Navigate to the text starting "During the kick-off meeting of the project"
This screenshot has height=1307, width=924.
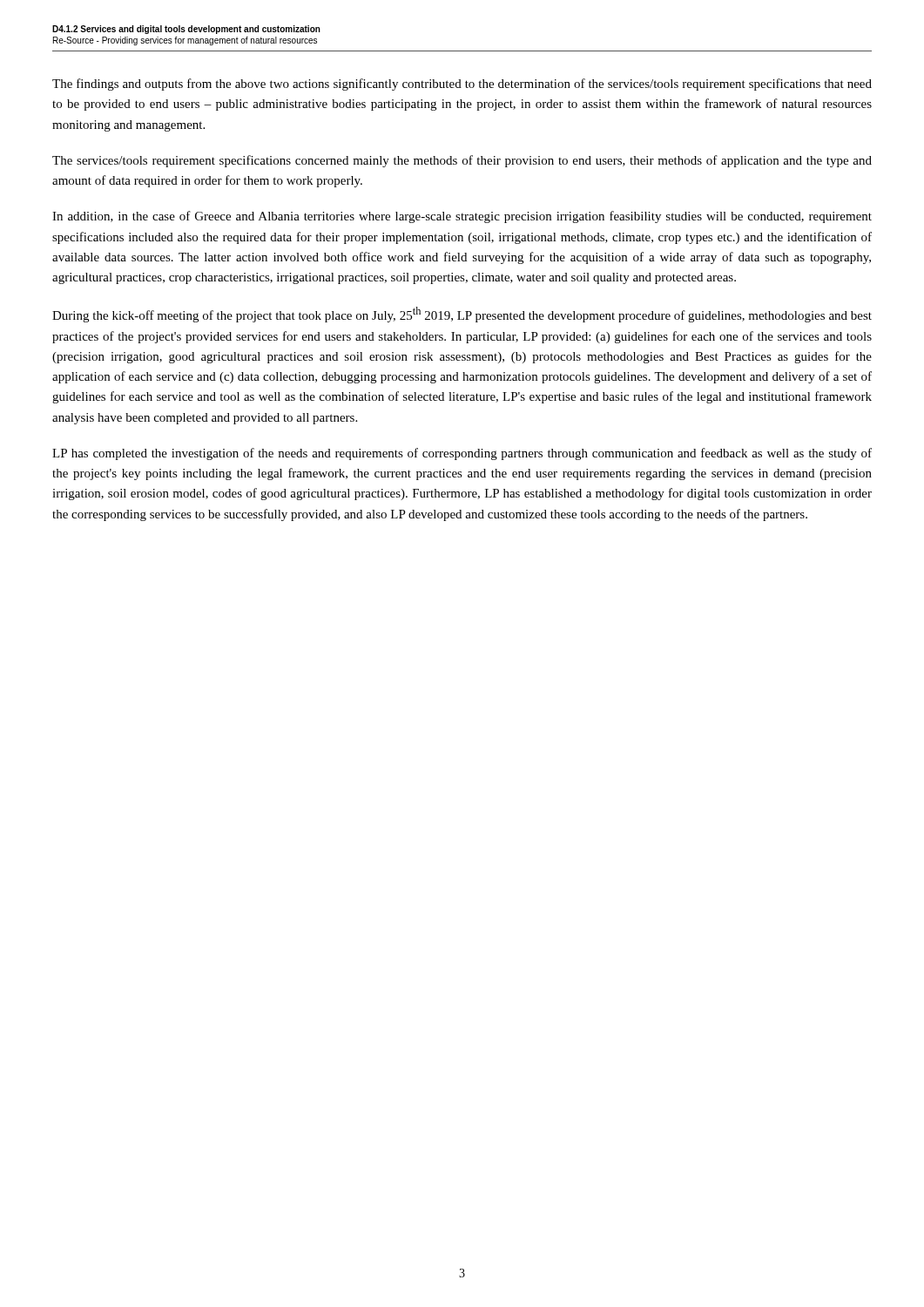tap(462, 366)
